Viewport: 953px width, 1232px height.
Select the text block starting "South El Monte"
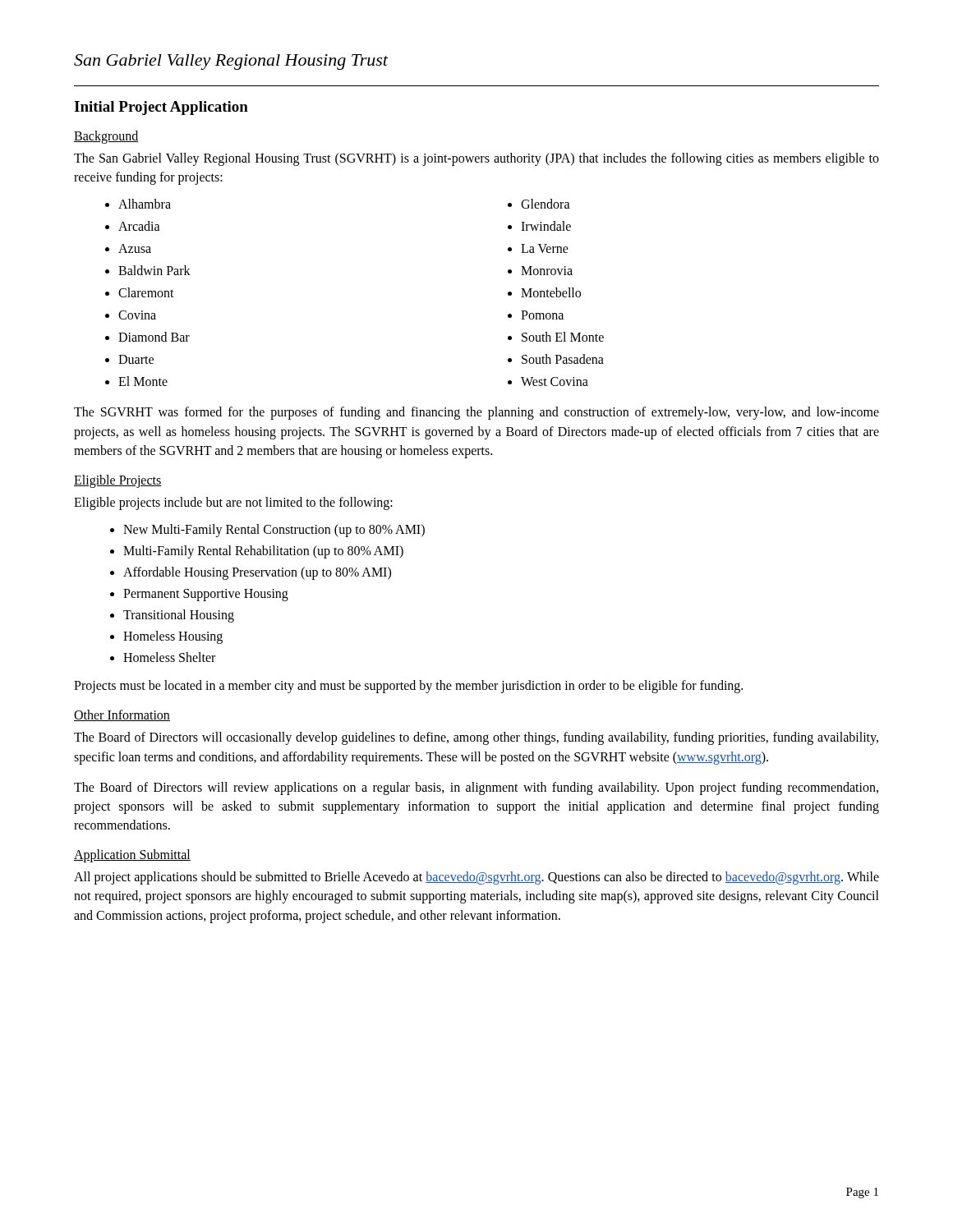(x=563, y=337)
